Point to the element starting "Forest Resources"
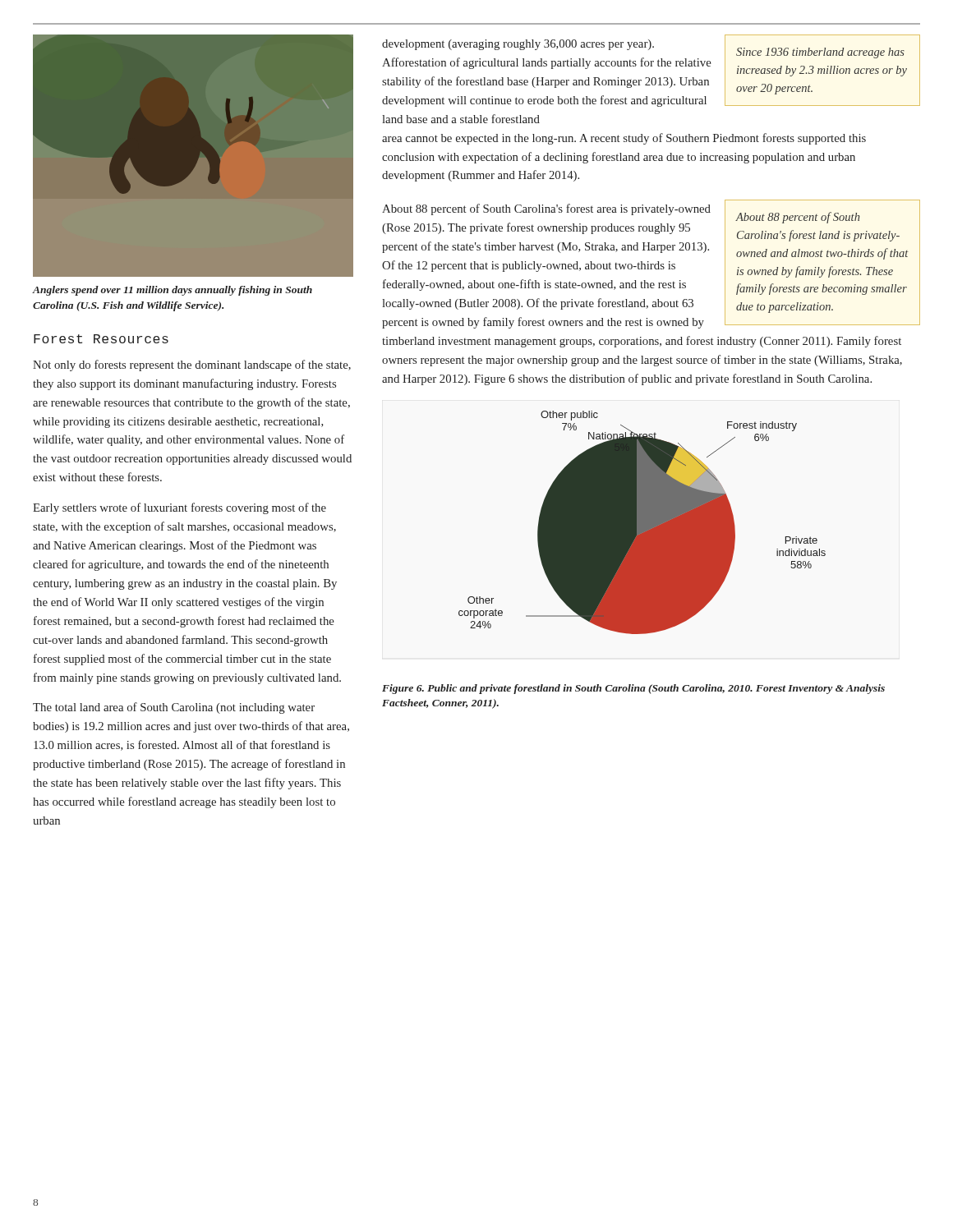 101,339
